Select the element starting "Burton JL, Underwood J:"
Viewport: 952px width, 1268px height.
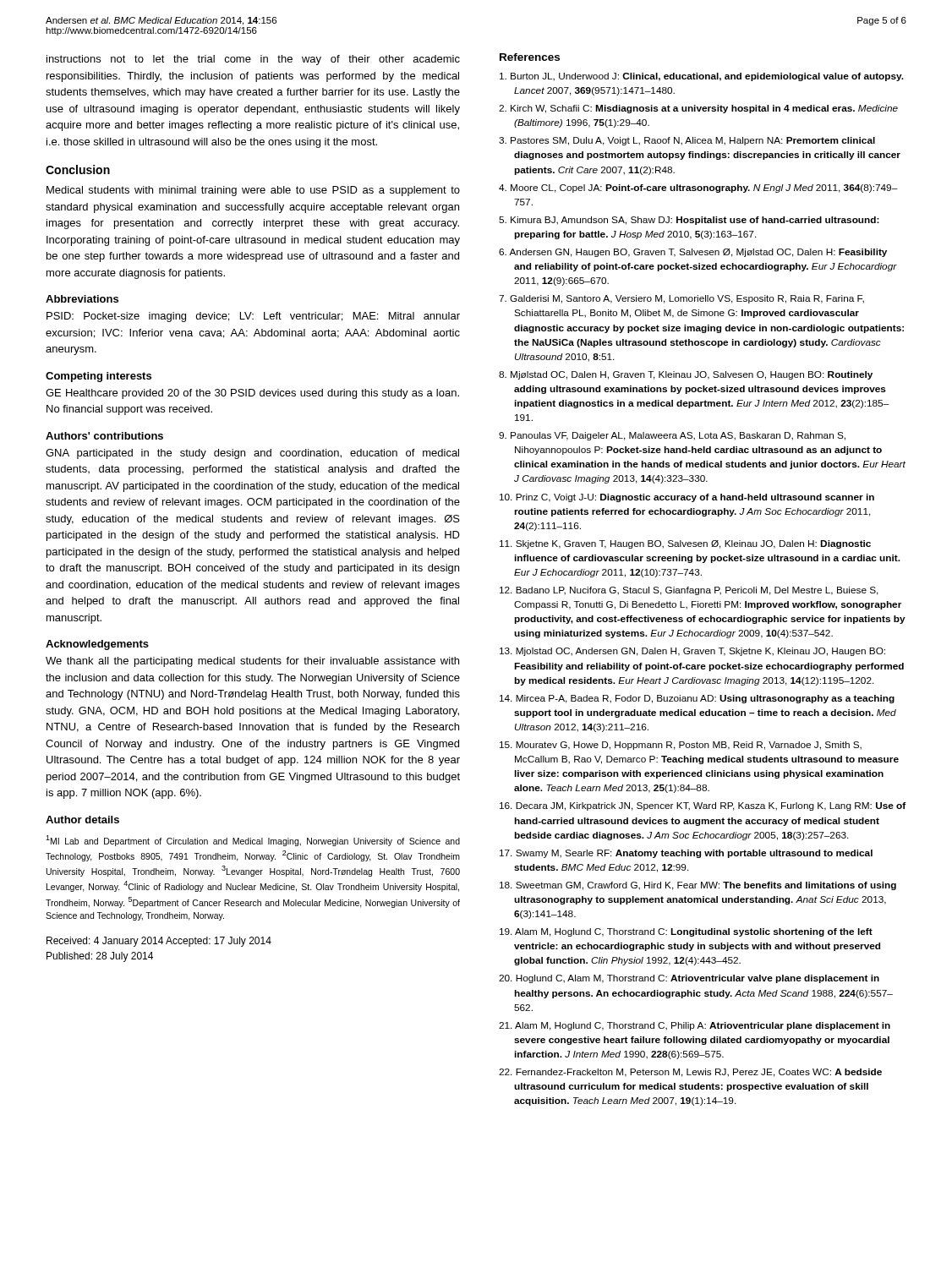(x=701, y=83)
